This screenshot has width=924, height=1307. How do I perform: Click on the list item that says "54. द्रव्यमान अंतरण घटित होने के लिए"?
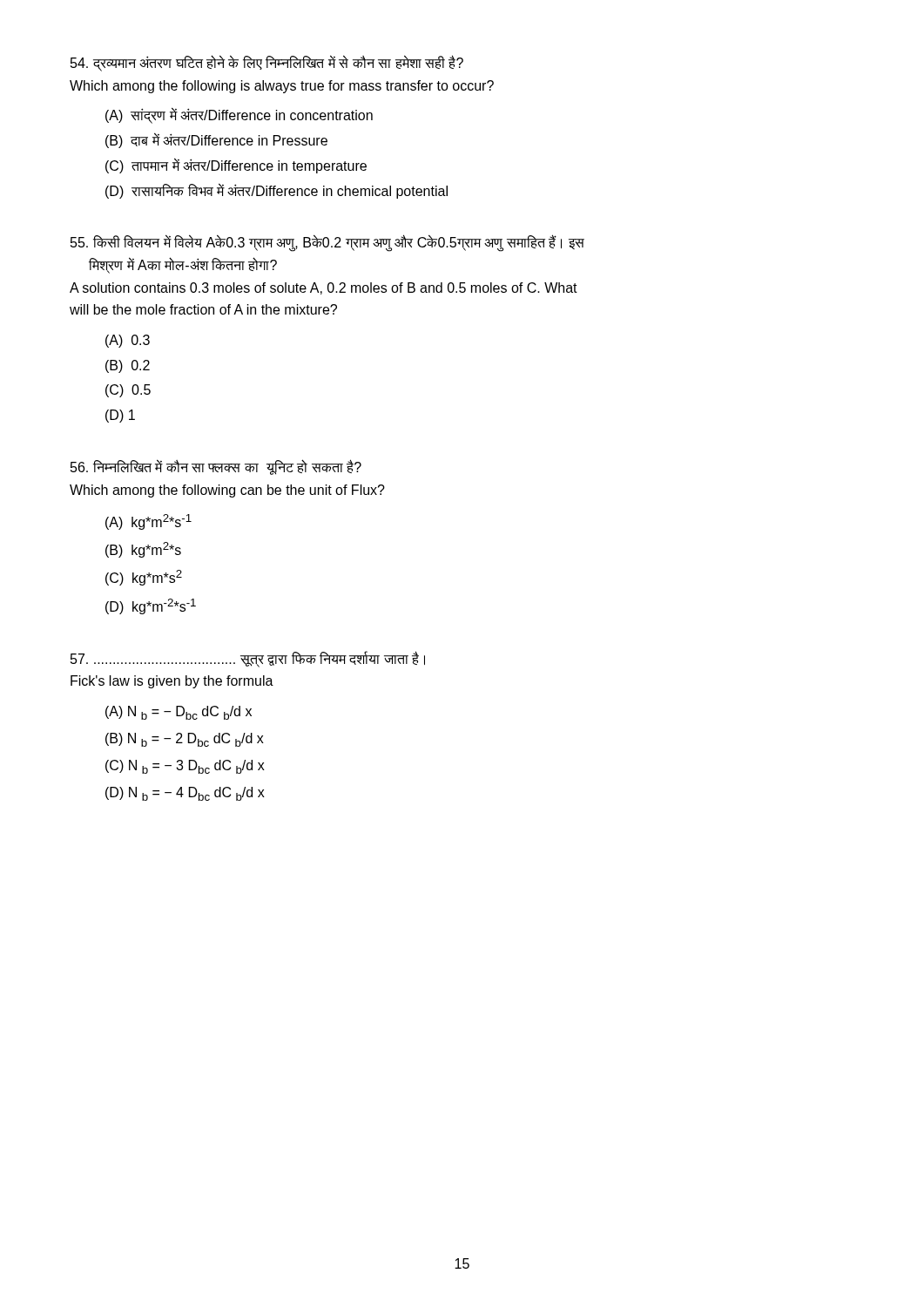(x=267, y=63)
